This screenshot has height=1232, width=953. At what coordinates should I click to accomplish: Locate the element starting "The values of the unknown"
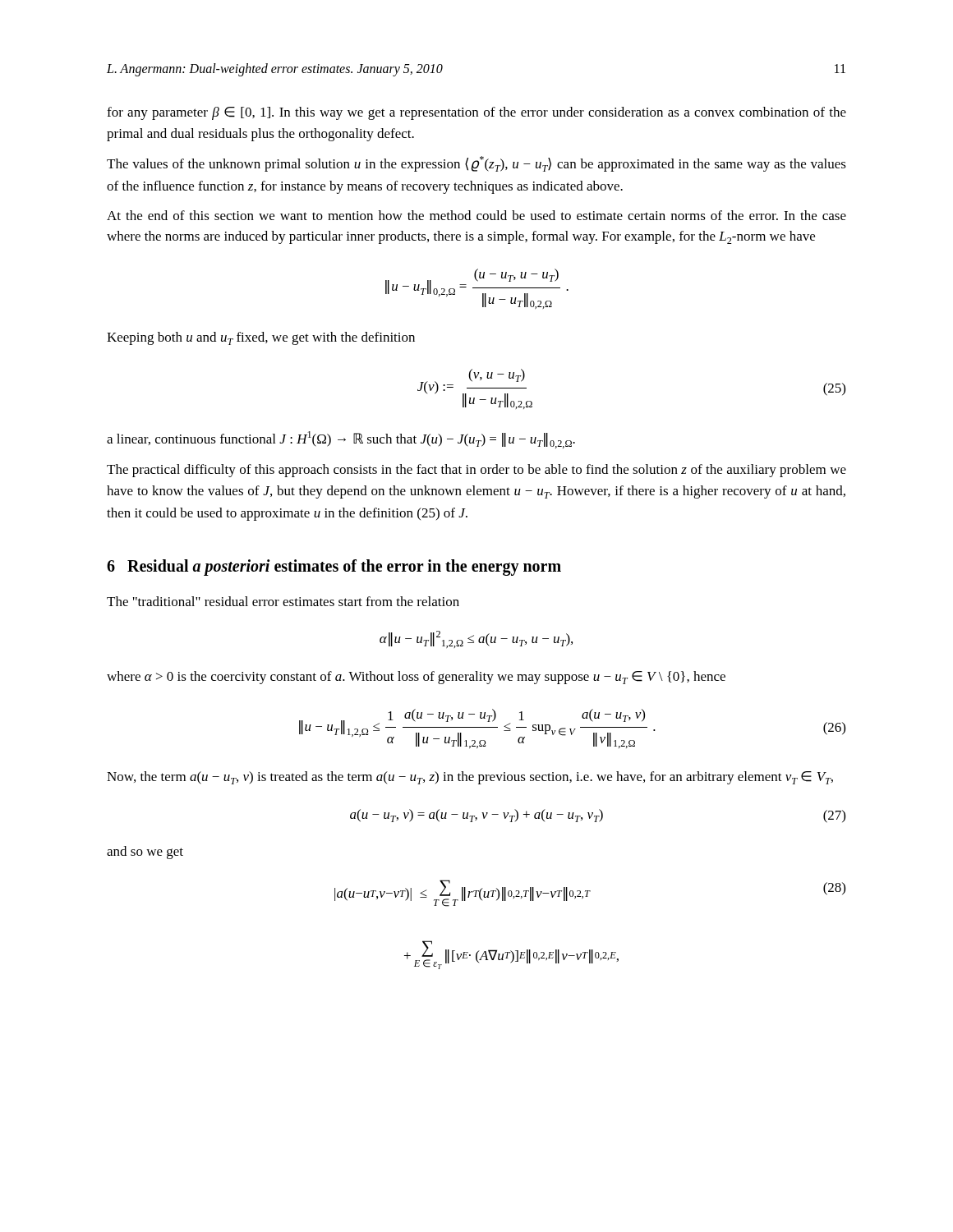click(x=476, y=174)
